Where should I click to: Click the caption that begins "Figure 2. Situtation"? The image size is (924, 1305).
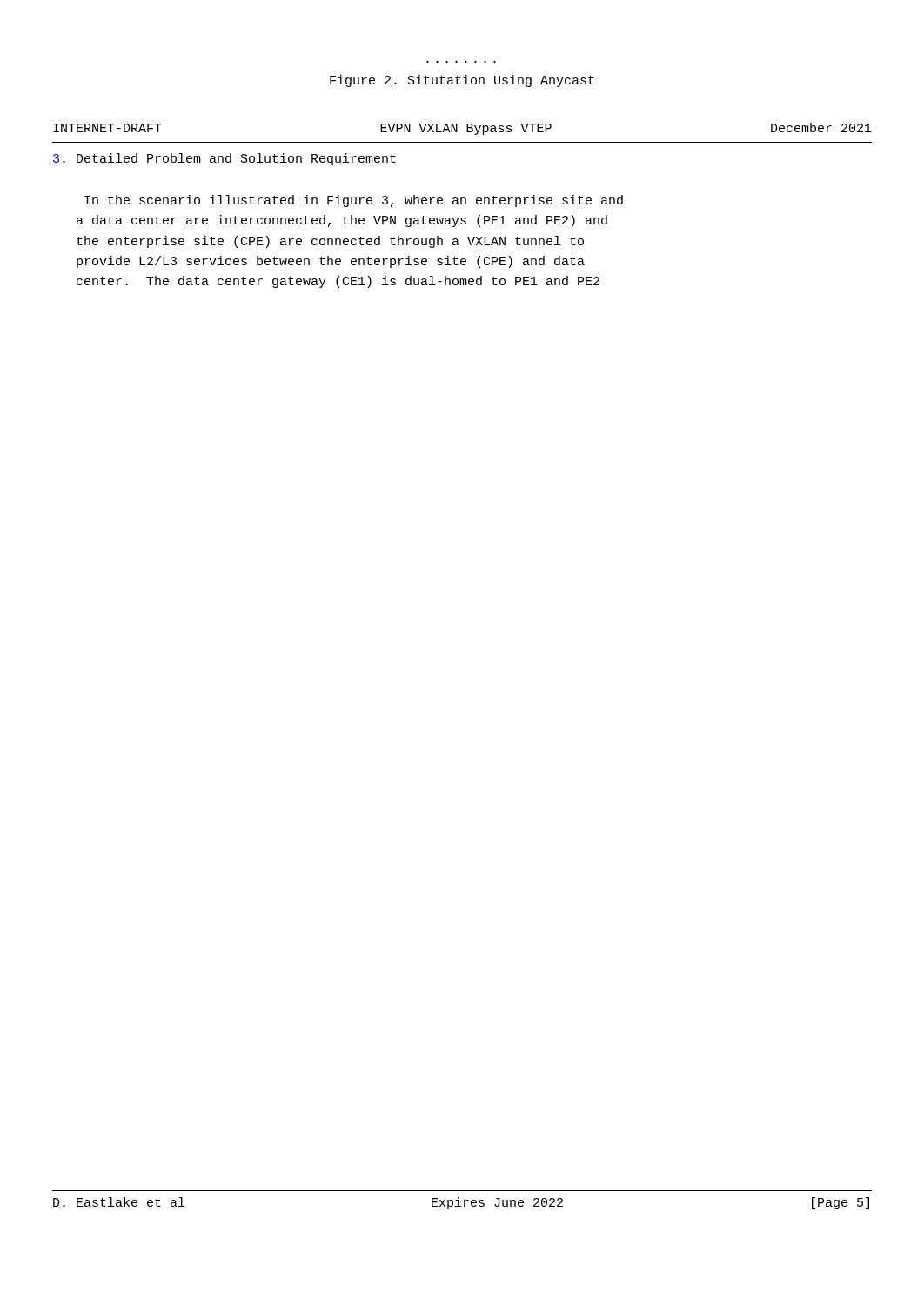coord(462,81)
